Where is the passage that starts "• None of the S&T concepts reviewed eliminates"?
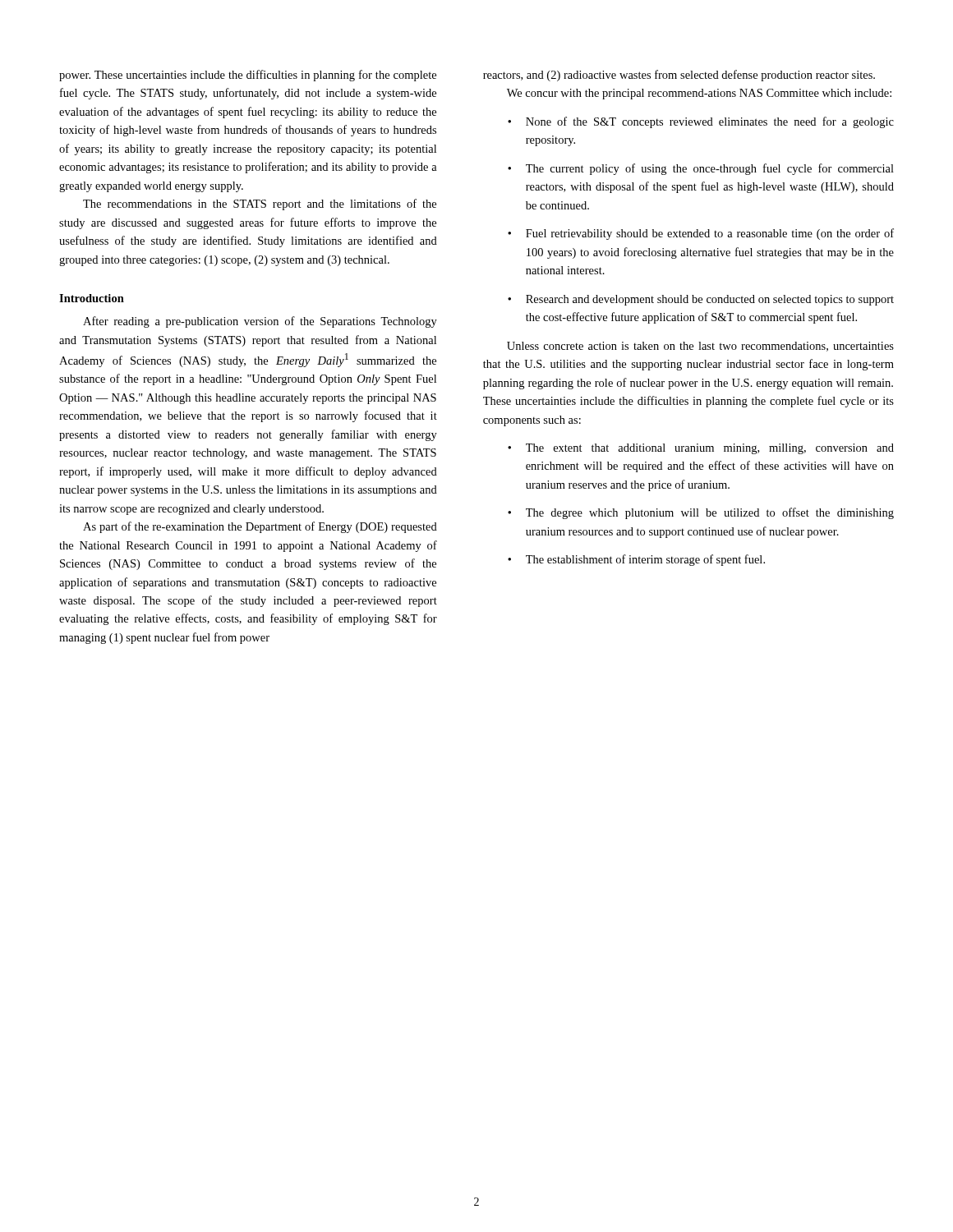953x1232 pixels. tap(701, 131)
